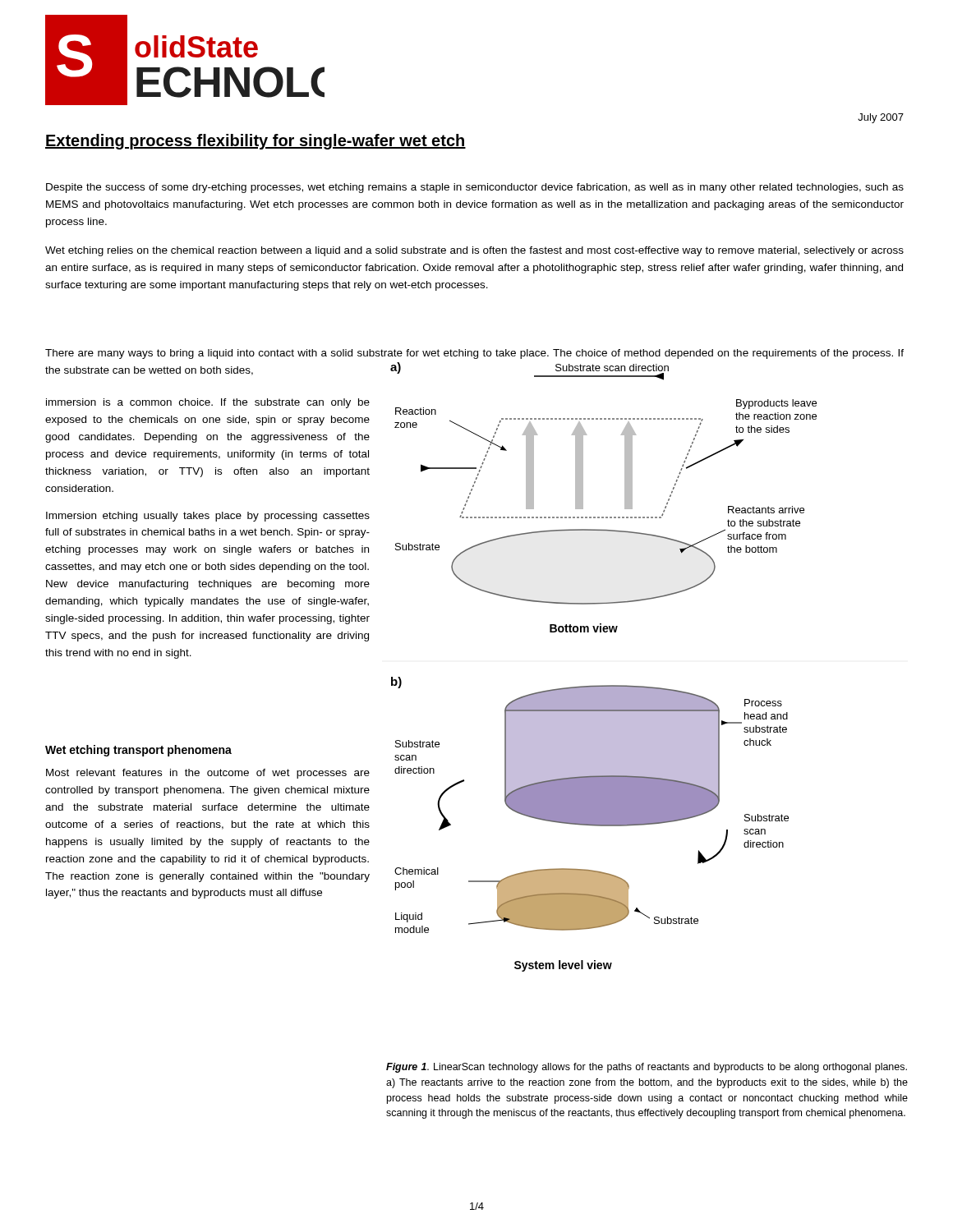The width and height of the screenshot is (953, 1232).
Task: Click on the text starting "immersion is a"
Action: coord(207,446)
